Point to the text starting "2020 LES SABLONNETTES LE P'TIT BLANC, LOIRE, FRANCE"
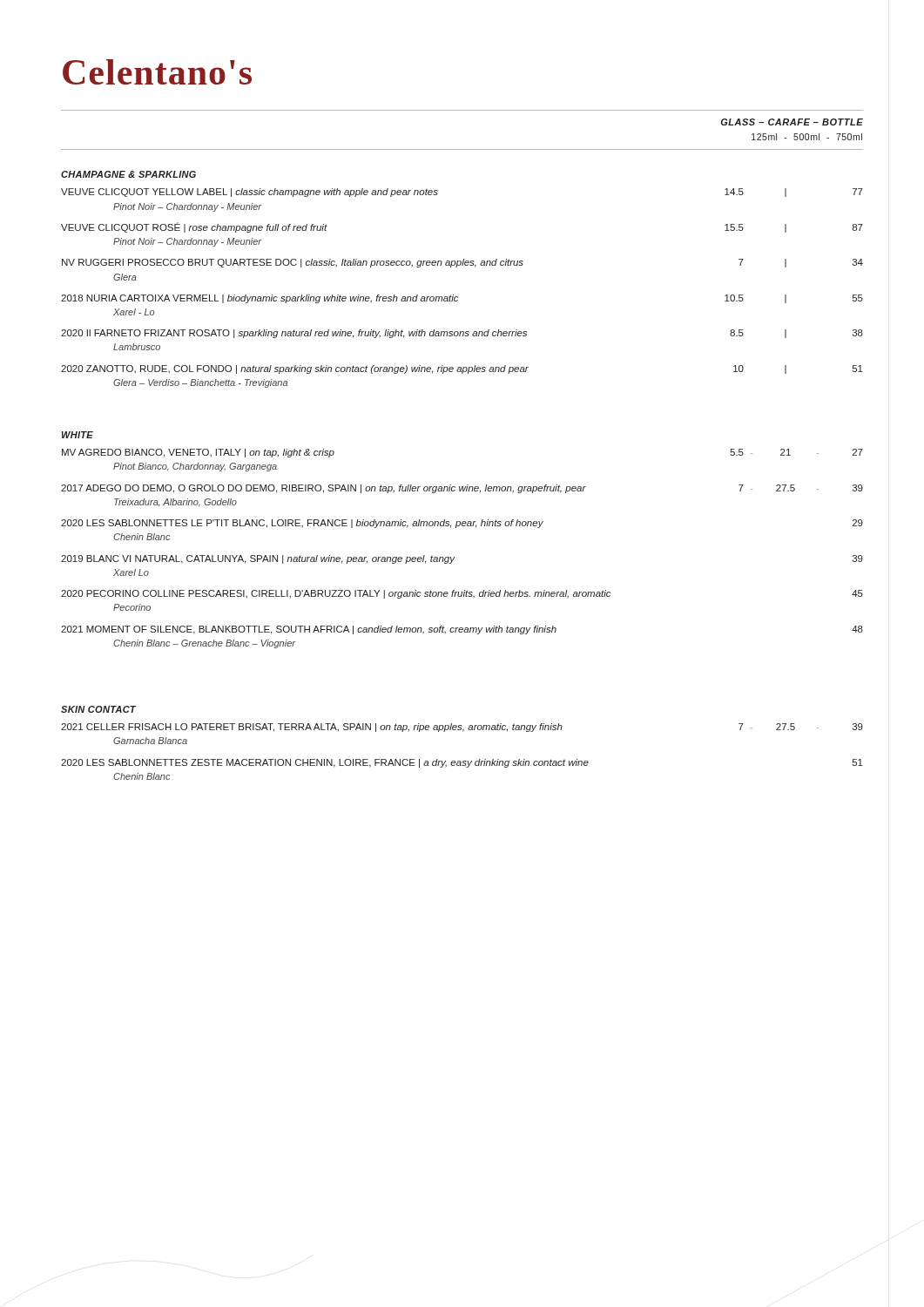The width and height of the screenshot is (924, 1307). point(462,530)
